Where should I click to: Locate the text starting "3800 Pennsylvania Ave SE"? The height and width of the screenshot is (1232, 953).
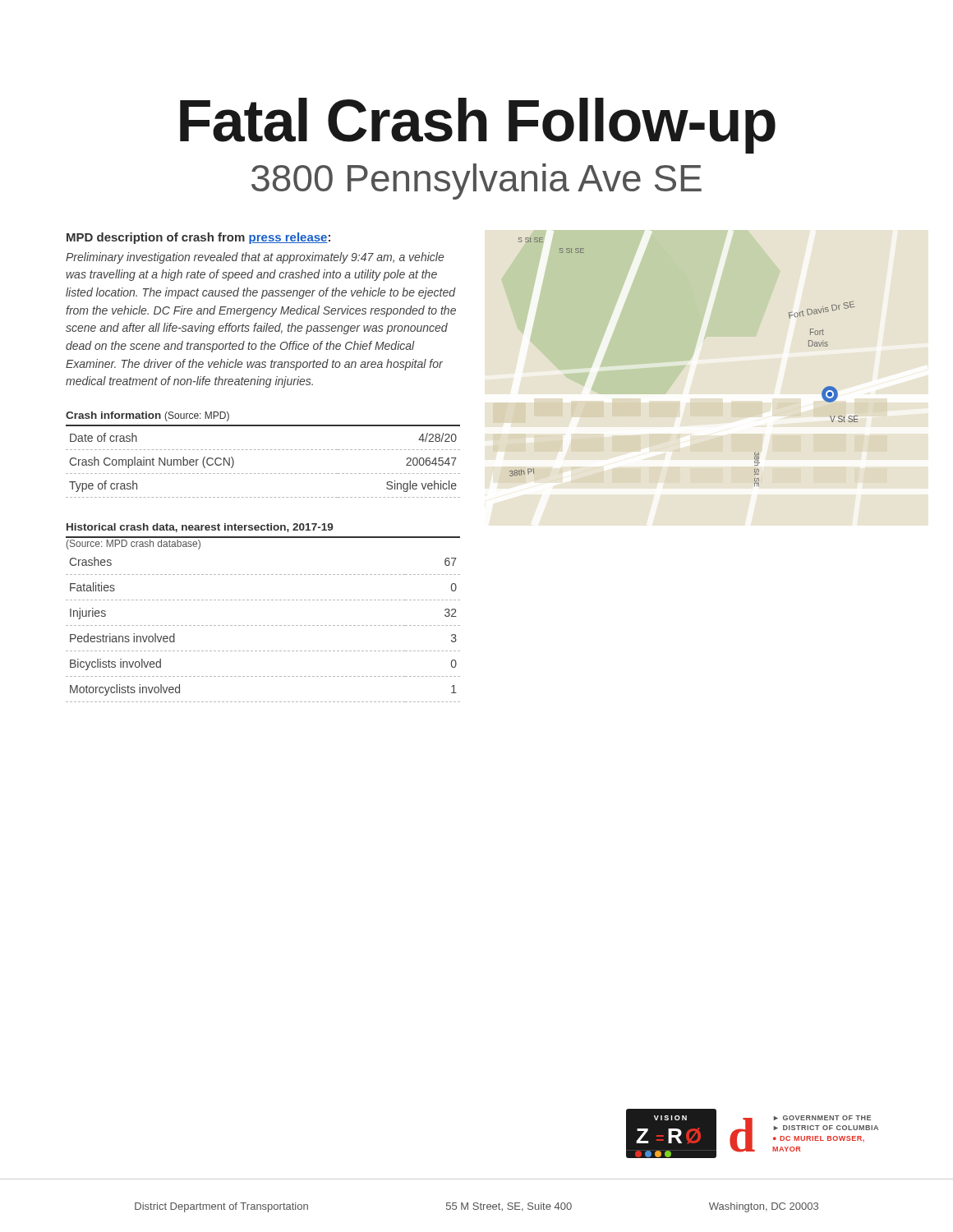click(476, 178)
